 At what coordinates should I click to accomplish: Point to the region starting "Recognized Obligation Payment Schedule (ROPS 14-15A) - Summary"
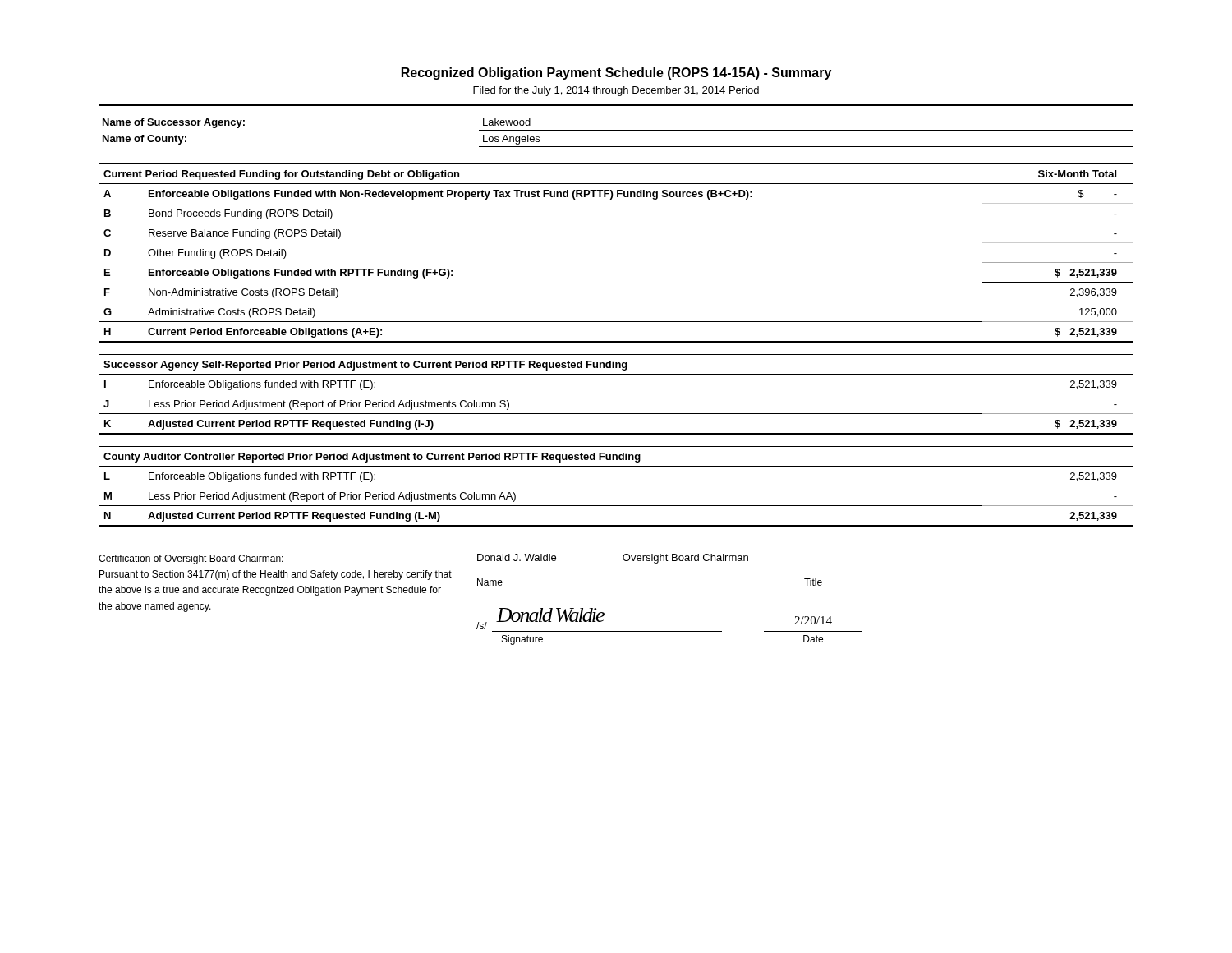click(x=616, y=81)
